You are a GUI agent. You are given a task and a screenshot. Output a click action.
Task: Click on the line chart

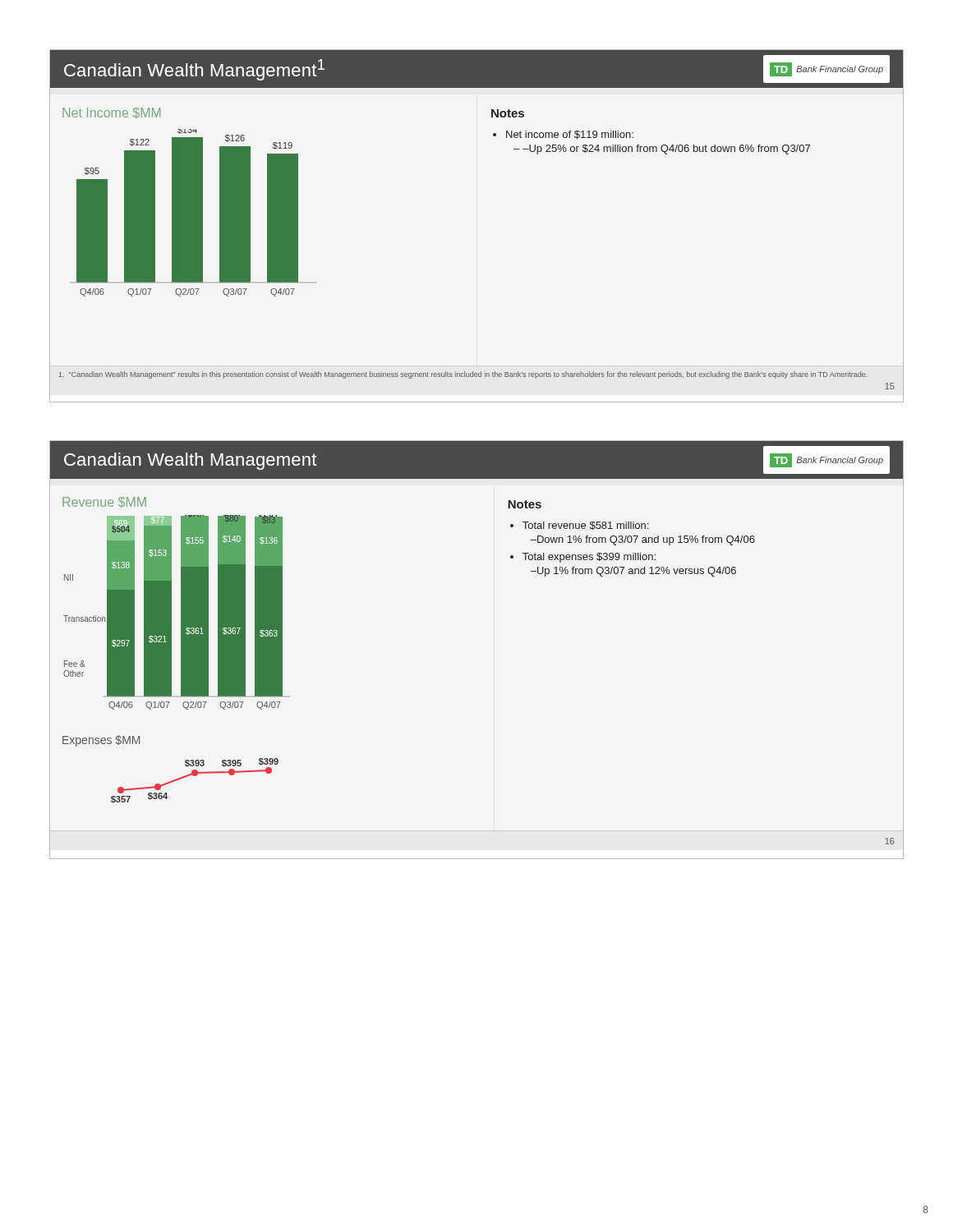click(275, 783)
